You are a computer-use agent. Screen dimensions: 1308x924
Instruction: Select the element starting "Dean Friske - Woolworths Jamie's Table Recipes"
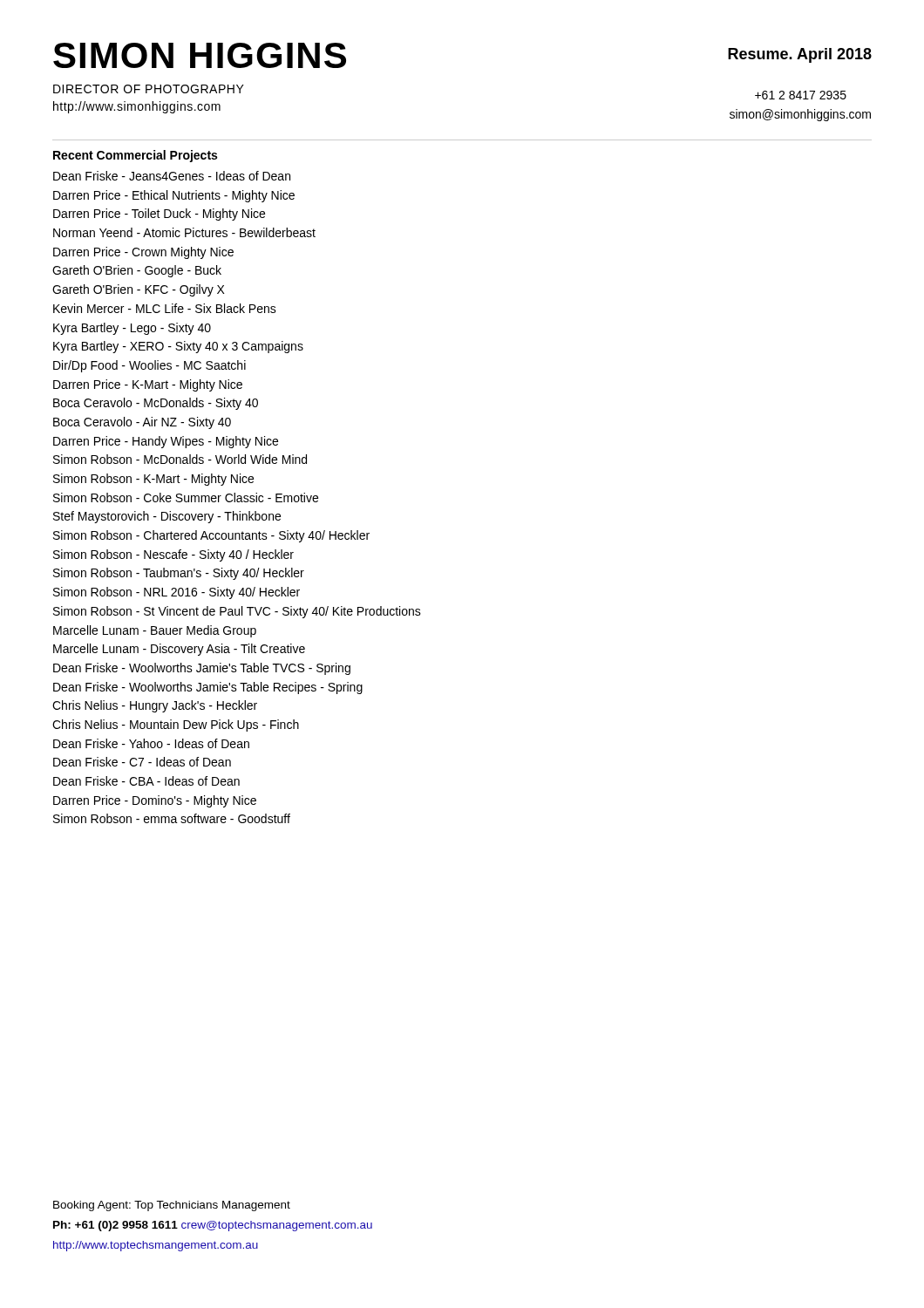coord(208,687)
